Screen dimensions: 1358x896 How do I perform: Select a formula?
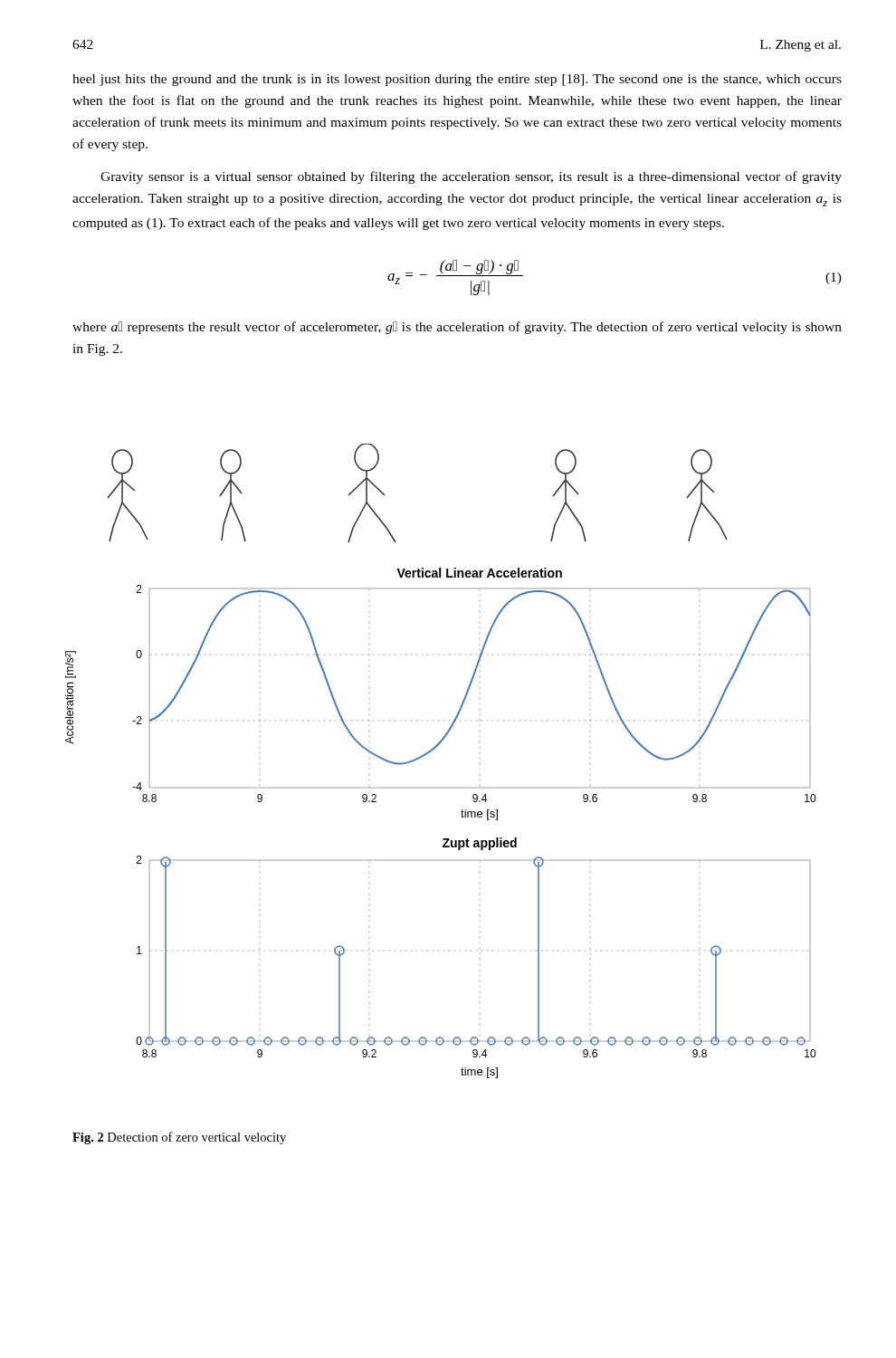pos(615,277)
